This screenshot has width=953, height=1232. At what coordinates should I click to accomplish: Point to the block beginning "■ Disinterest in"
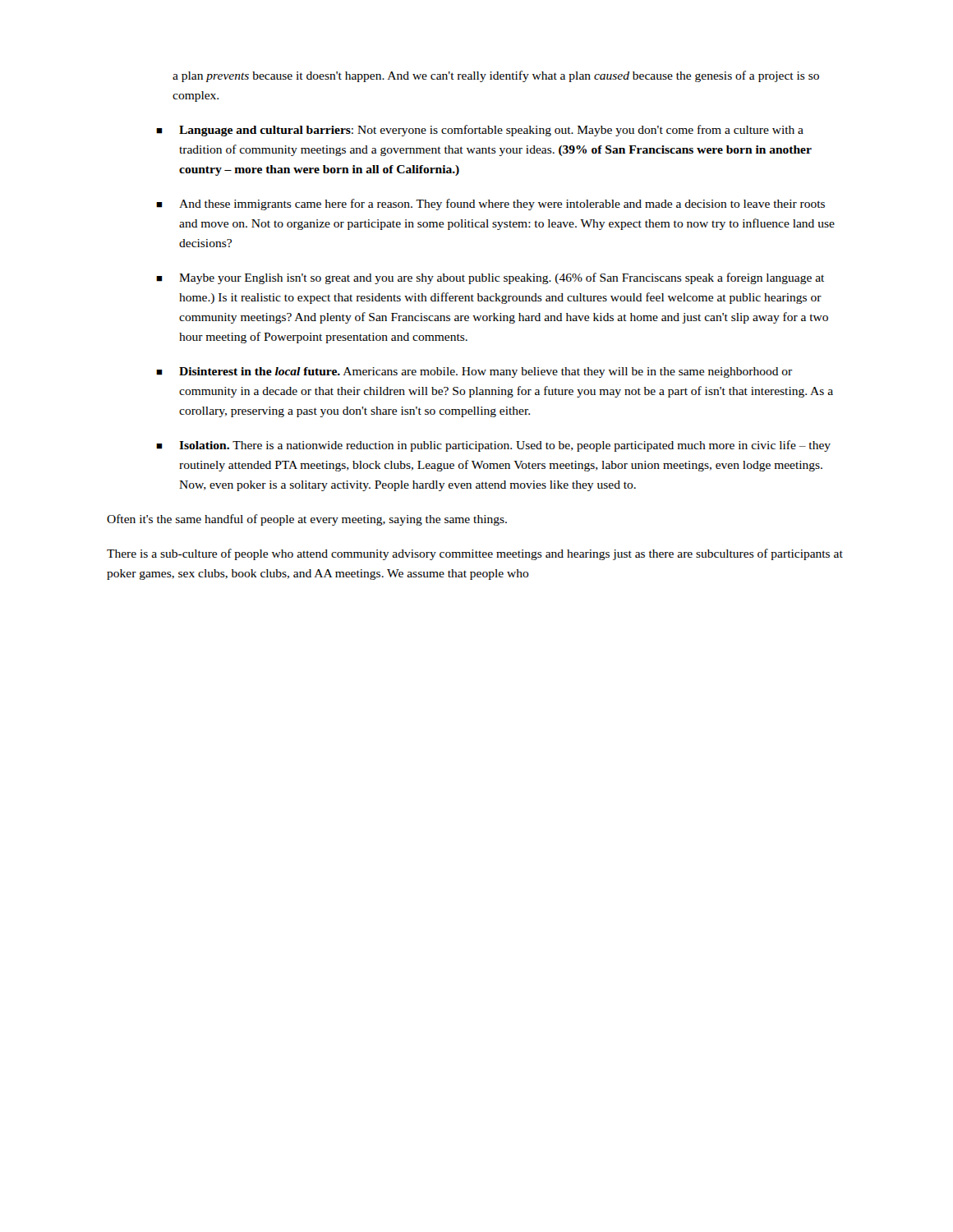coord(501,391)
